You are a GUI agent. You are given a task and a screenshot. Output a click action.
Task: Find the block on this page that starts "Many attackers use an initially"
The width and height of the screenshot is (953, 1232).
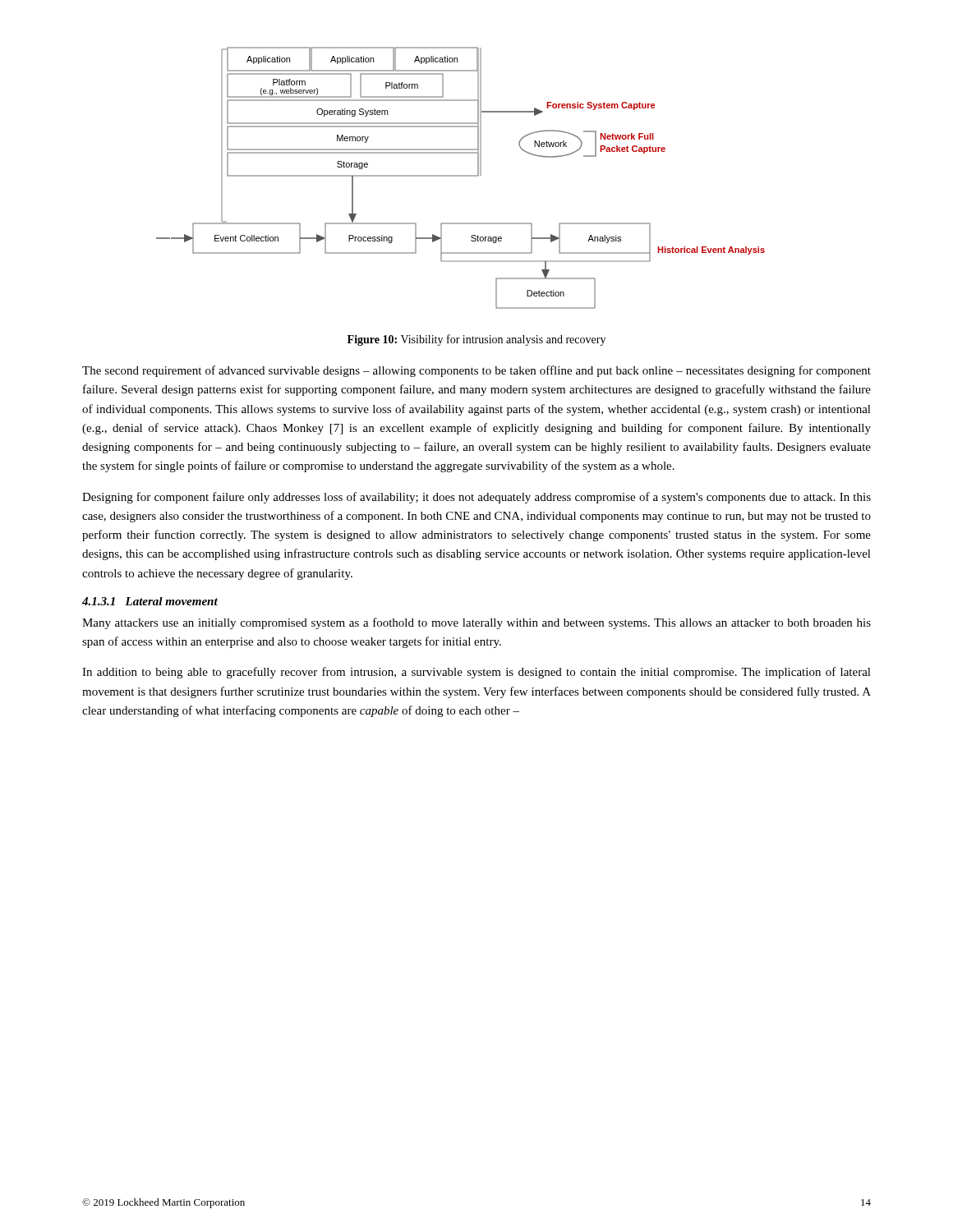[x=476, y=632]
